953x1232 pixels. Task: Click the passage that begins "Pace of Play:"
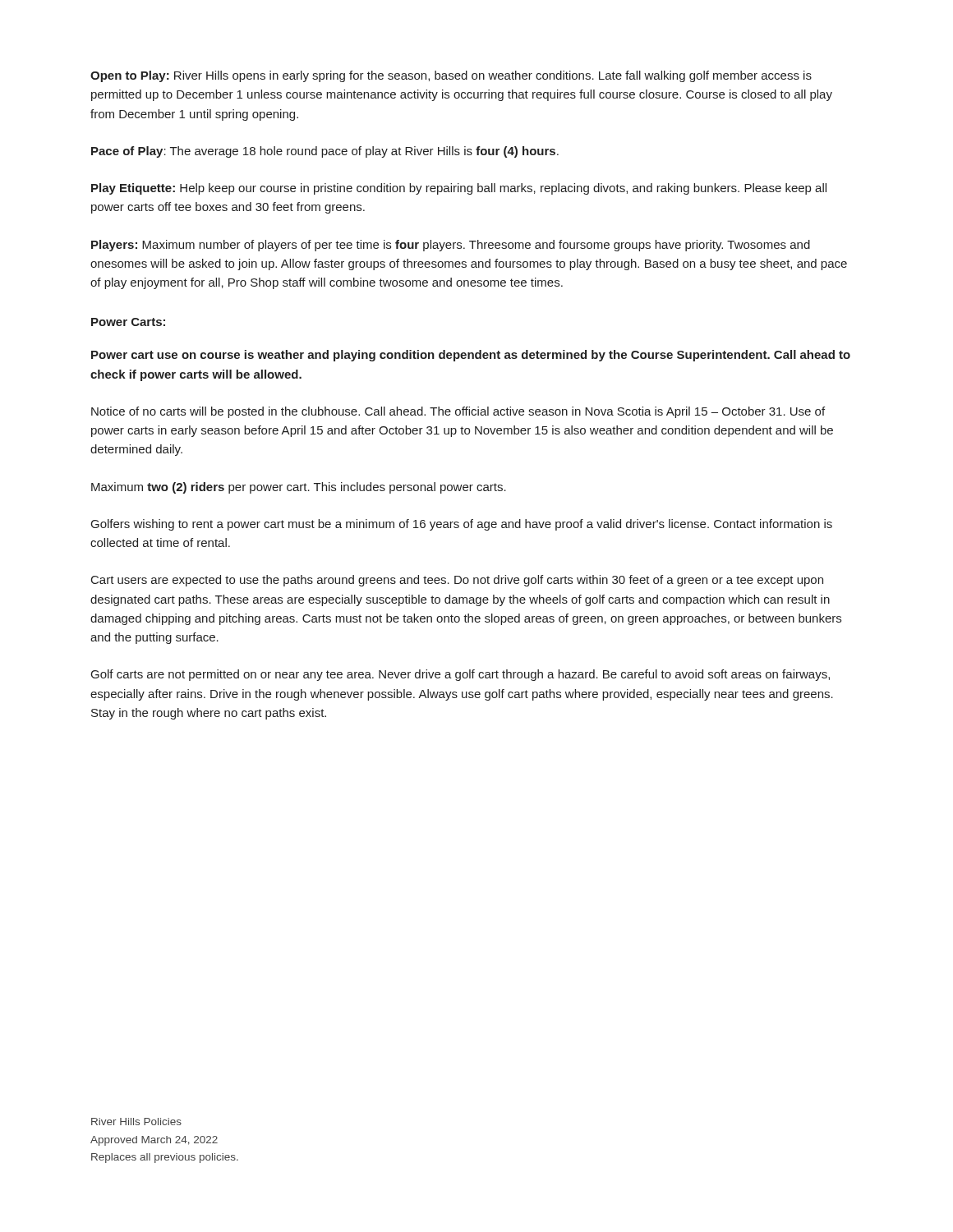(x=325, y=150)
